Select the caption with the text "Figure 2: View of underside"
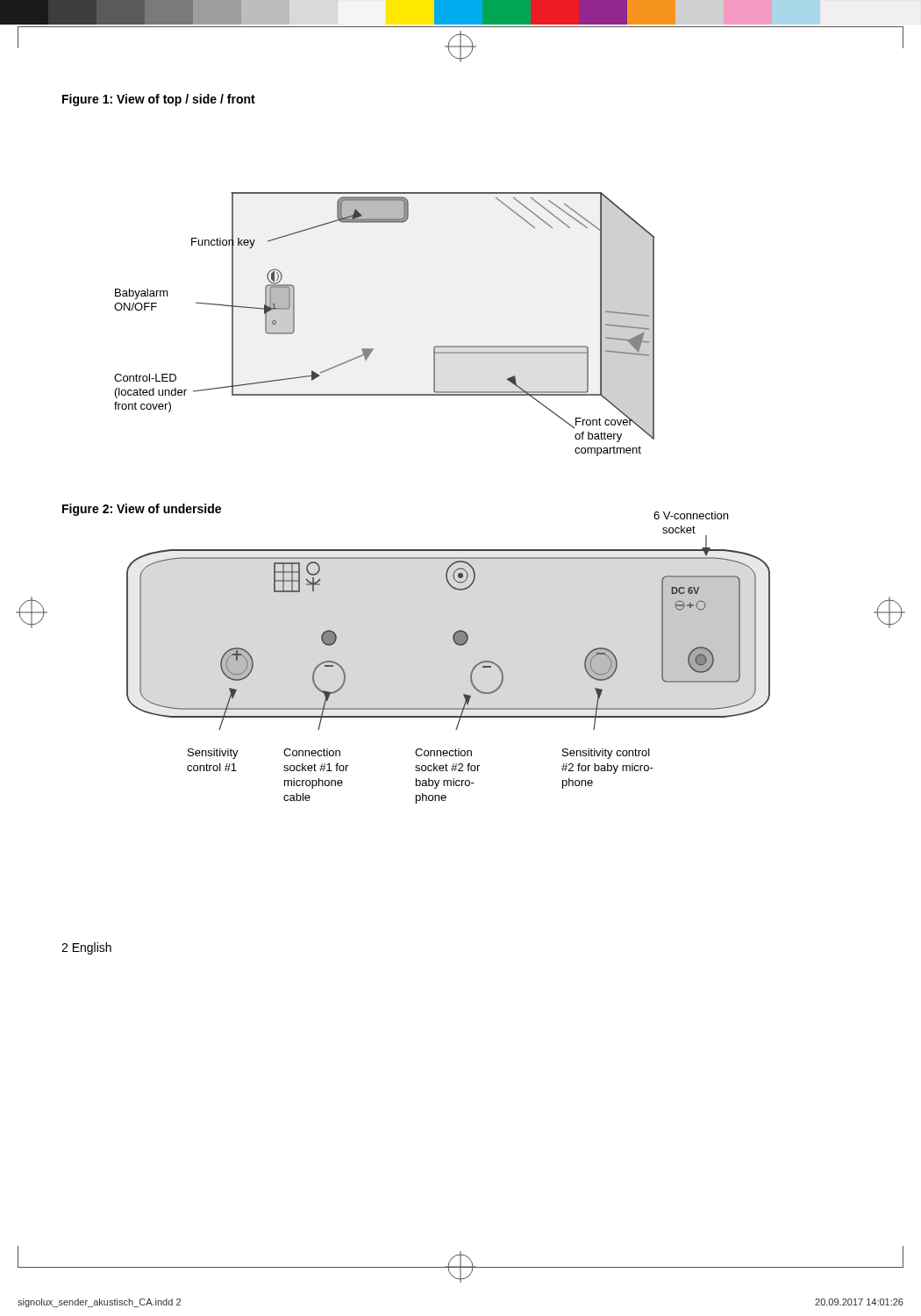The width and height of the screenshot is (921, 1316). [141, 509]
